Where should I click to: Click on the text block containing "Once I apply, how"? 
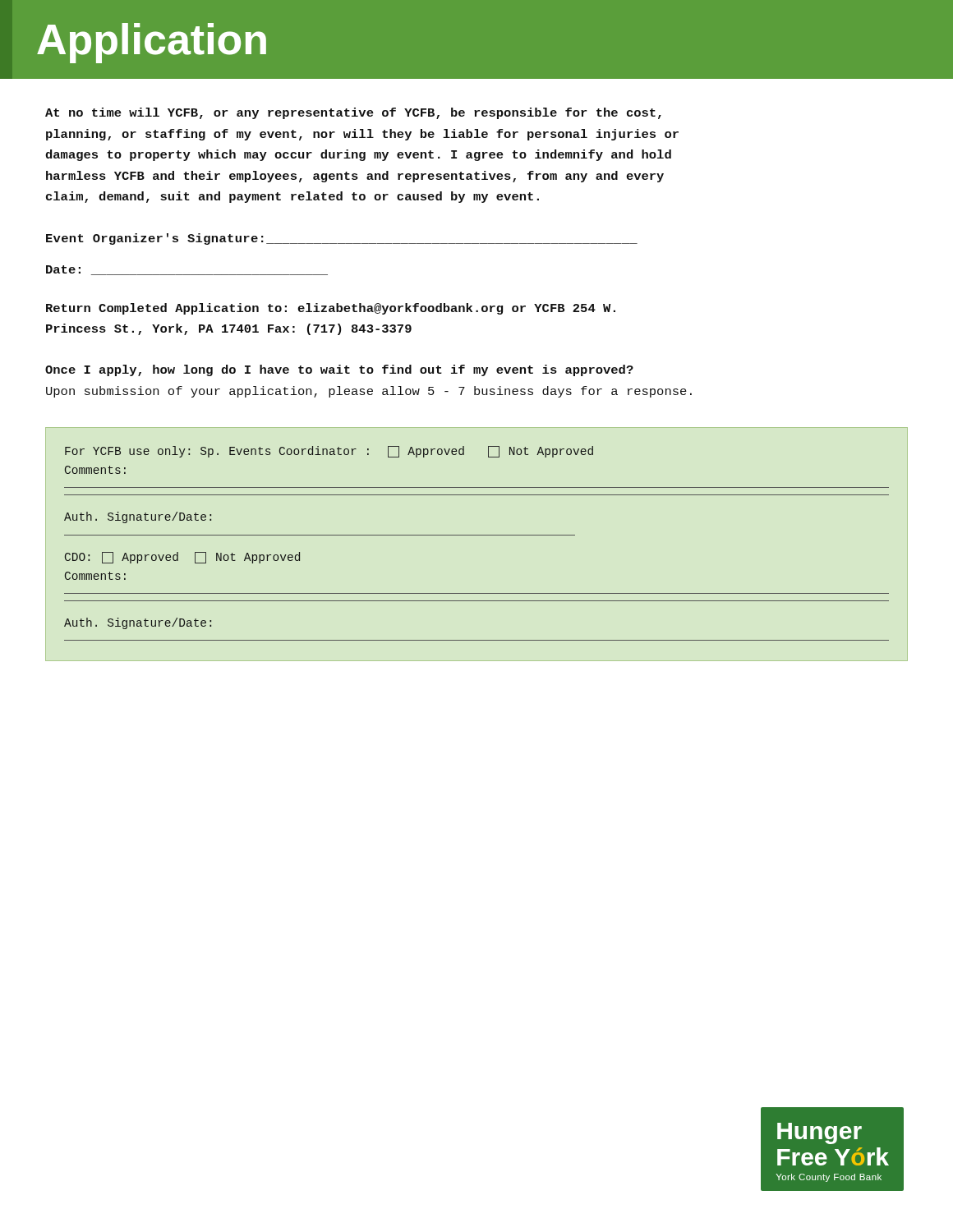370,381
